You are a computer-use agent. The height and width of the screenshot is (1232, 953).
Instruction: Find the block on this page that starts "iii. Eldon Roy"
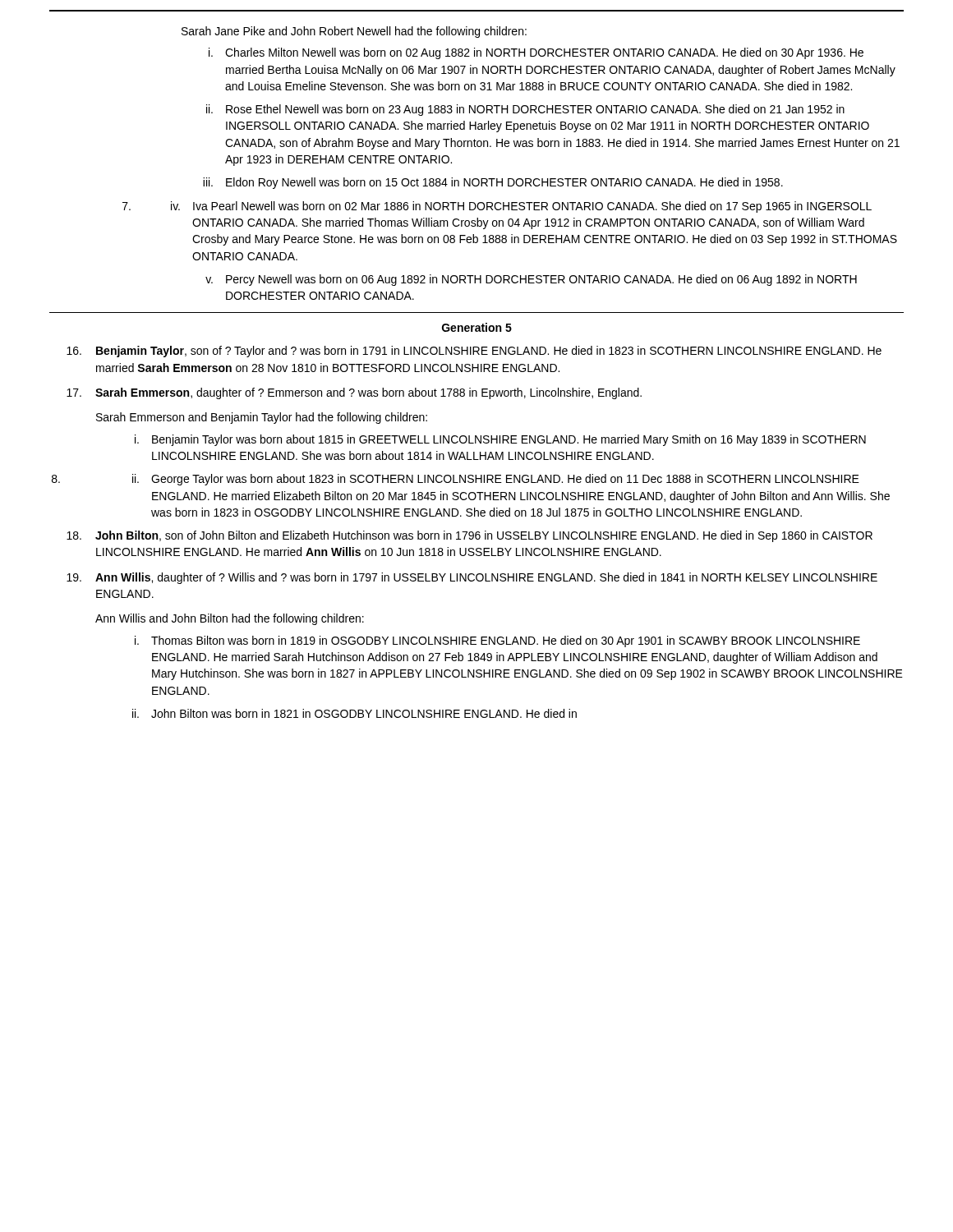click(x=542, y=183)
